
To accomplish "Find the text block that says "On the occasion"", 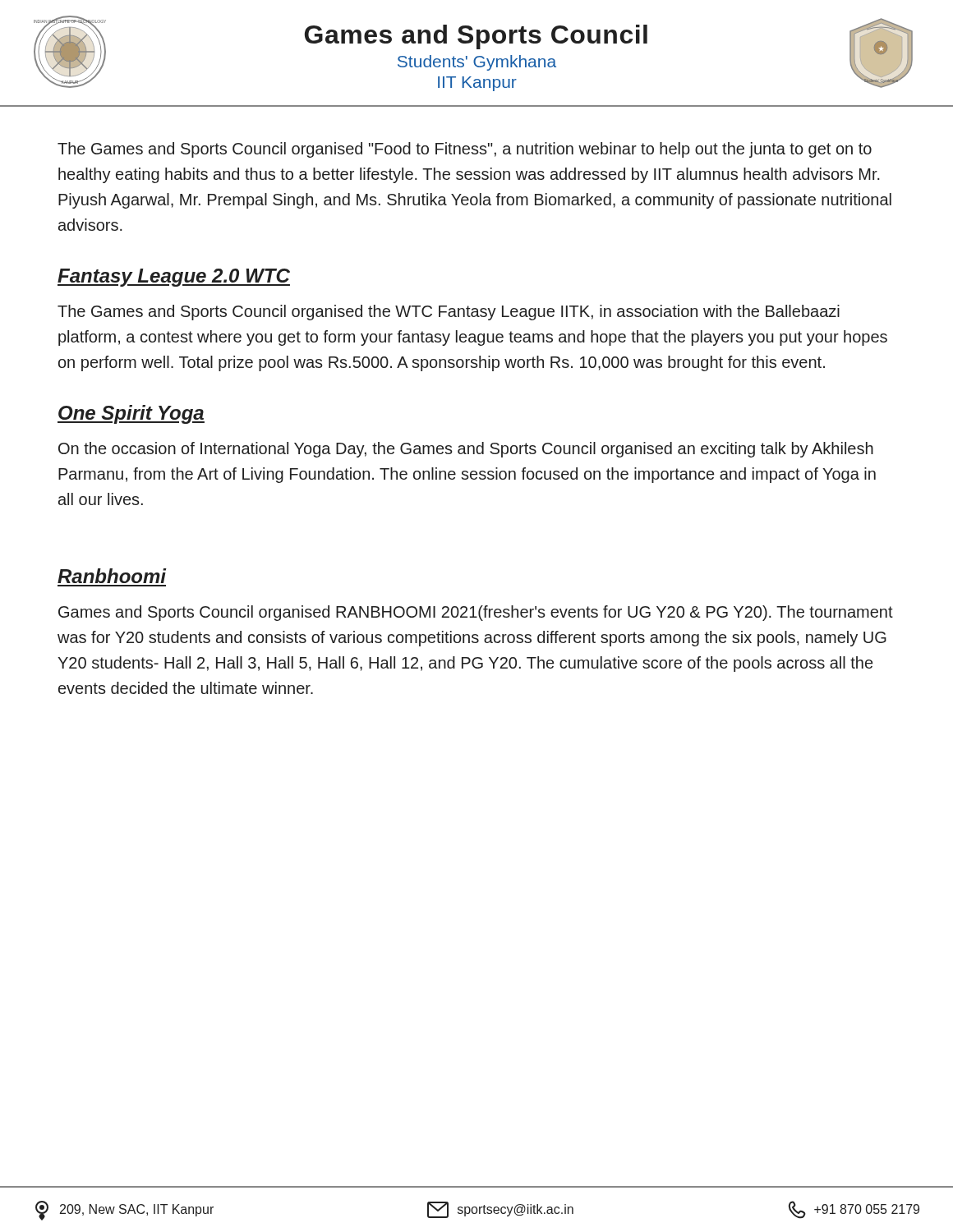I will click(467, 474).
